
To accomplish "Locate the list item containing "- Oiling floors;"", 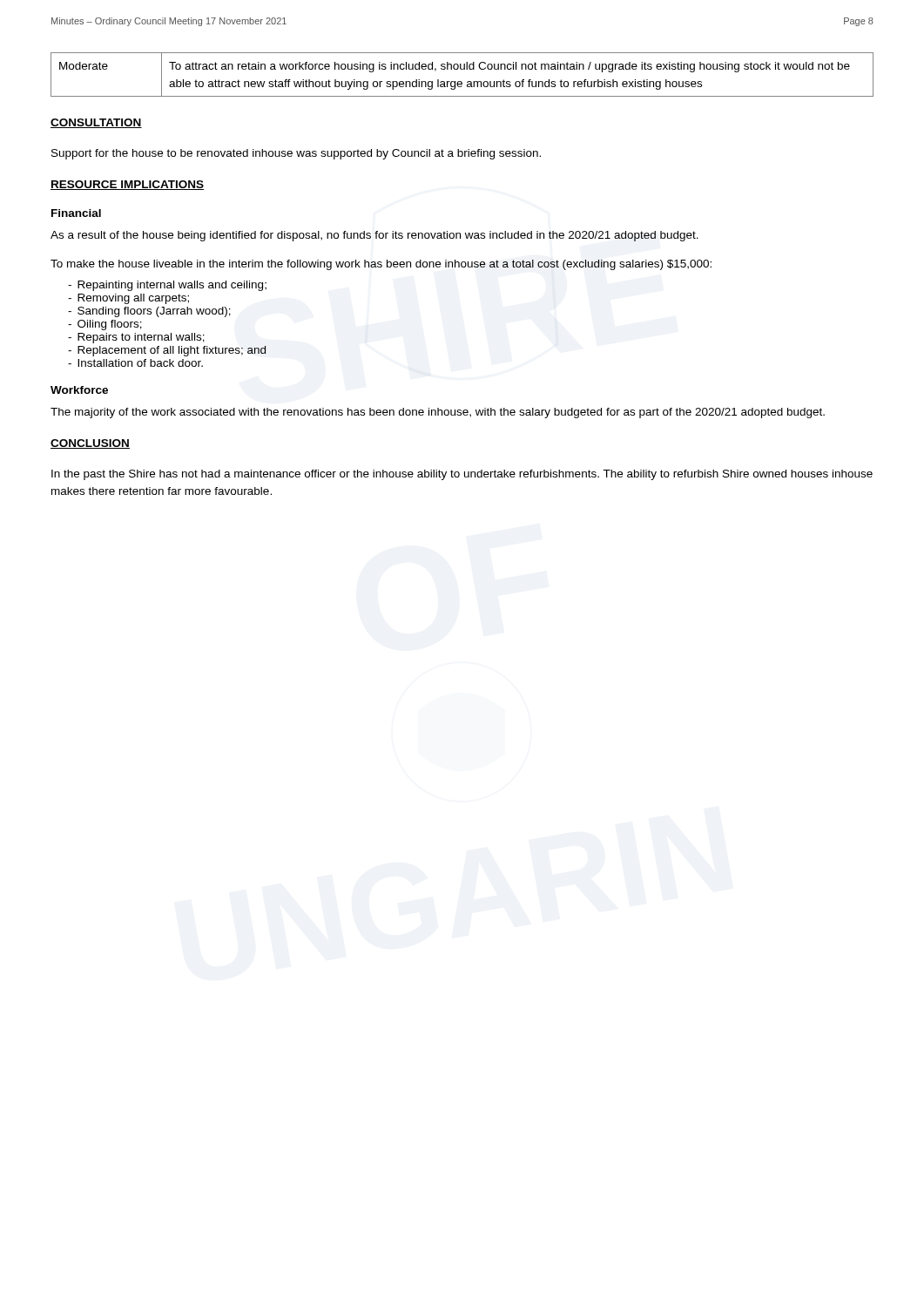I will coord(105,324).
